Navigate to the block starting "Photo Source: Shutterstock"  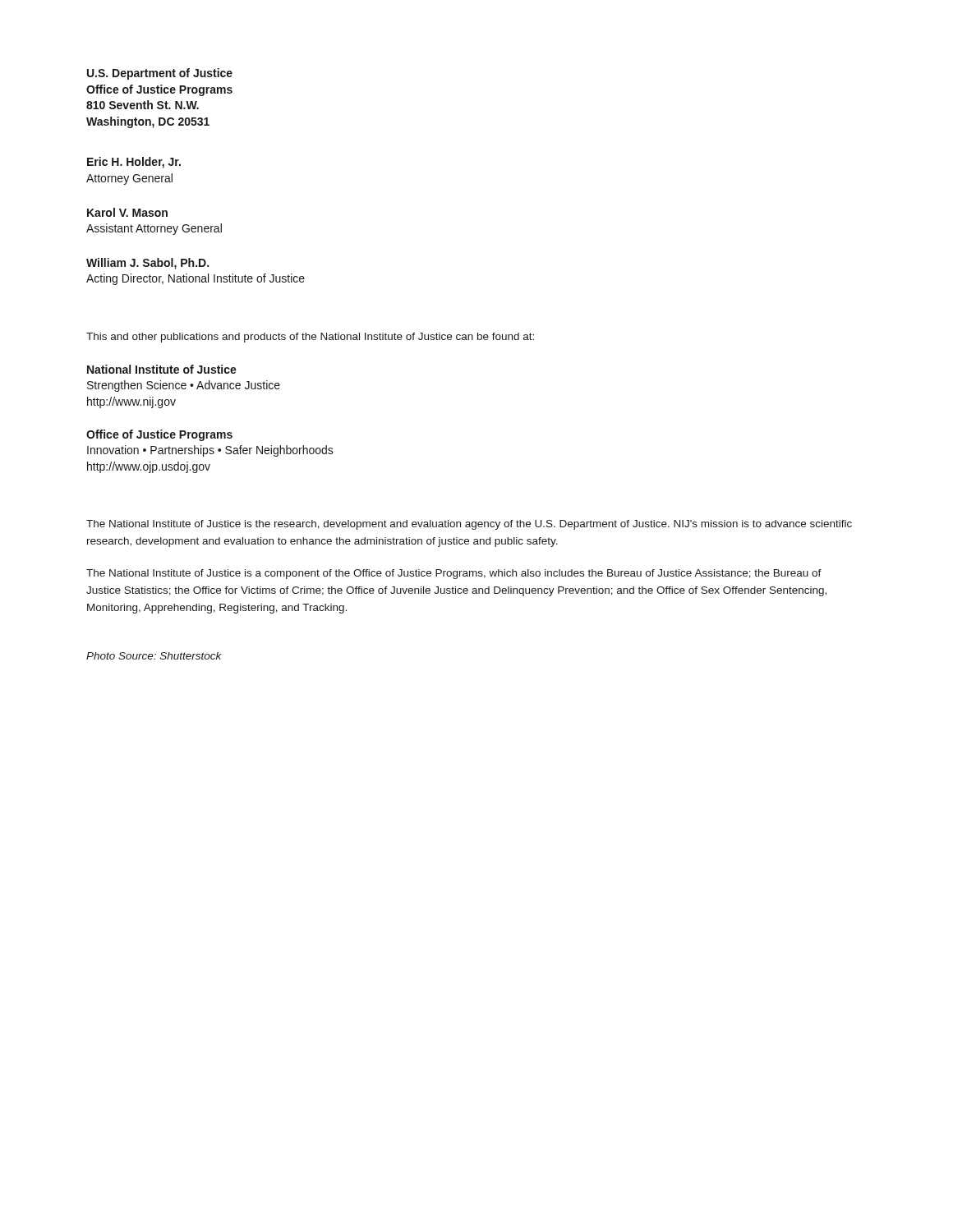(154, 656)
